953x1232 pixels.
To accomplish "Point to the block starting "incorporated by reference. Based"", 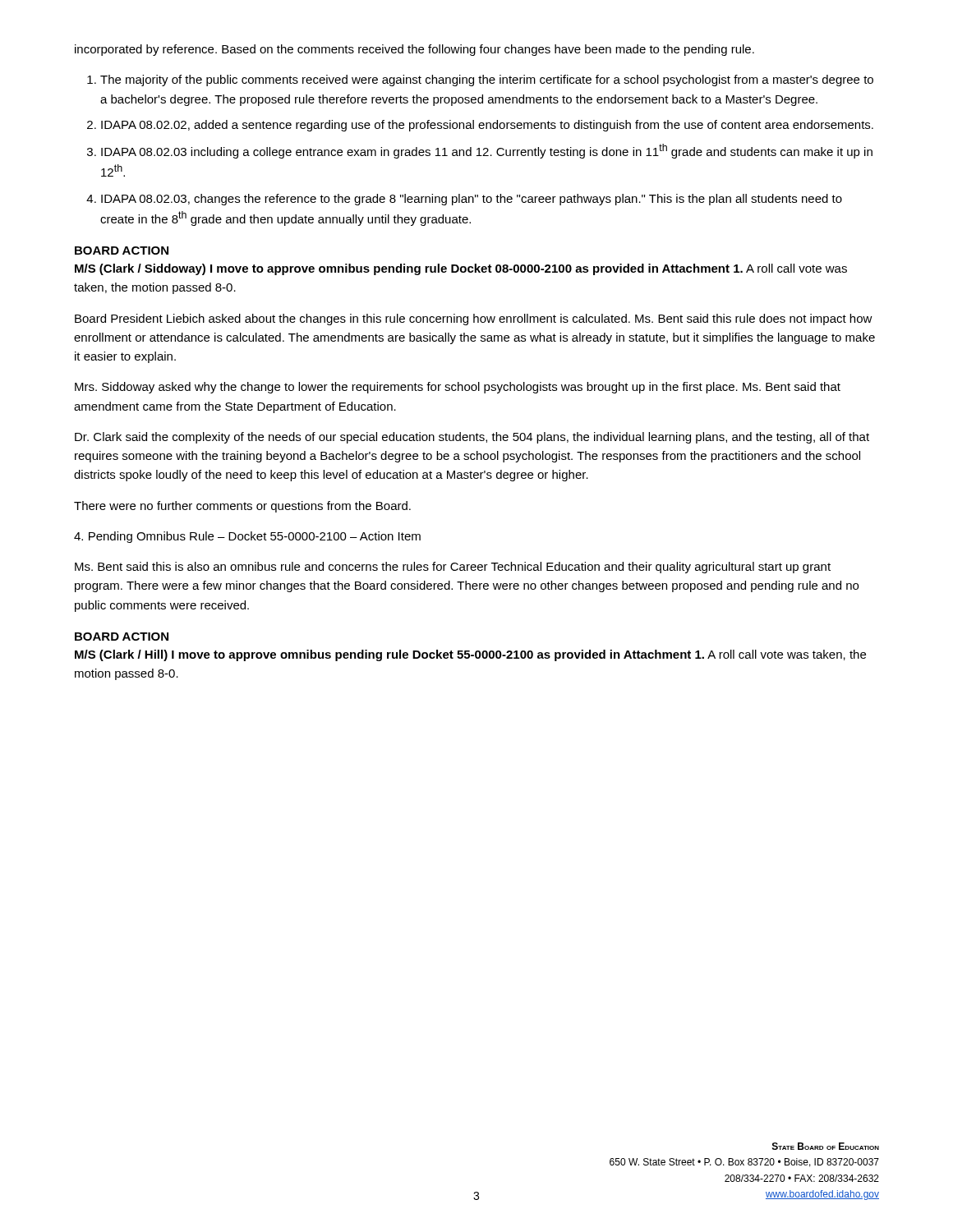I will pyautogui.click(x=414, y=49).
